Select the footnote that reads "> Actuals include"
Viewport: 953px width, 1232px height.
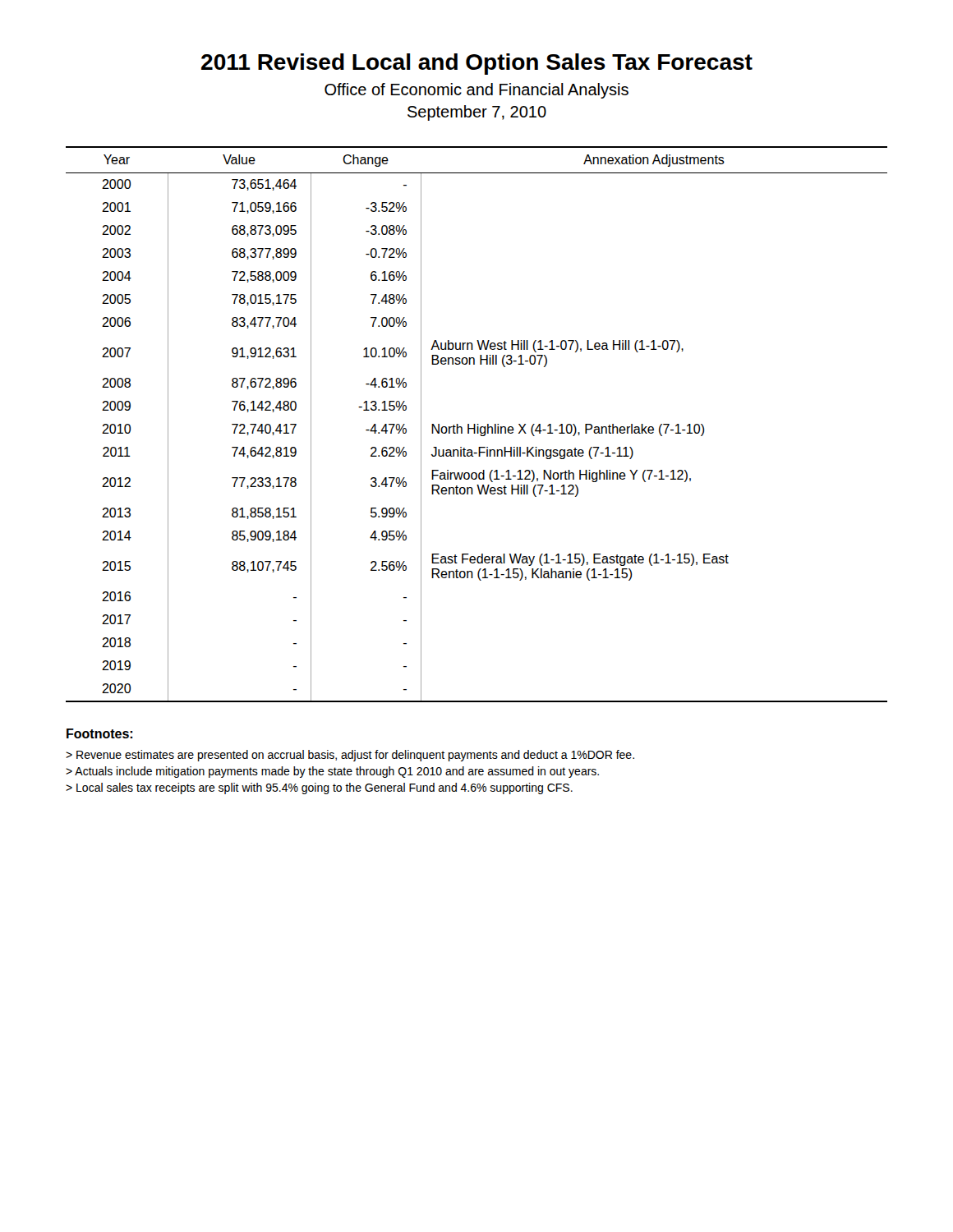click(x=333, y=771)
